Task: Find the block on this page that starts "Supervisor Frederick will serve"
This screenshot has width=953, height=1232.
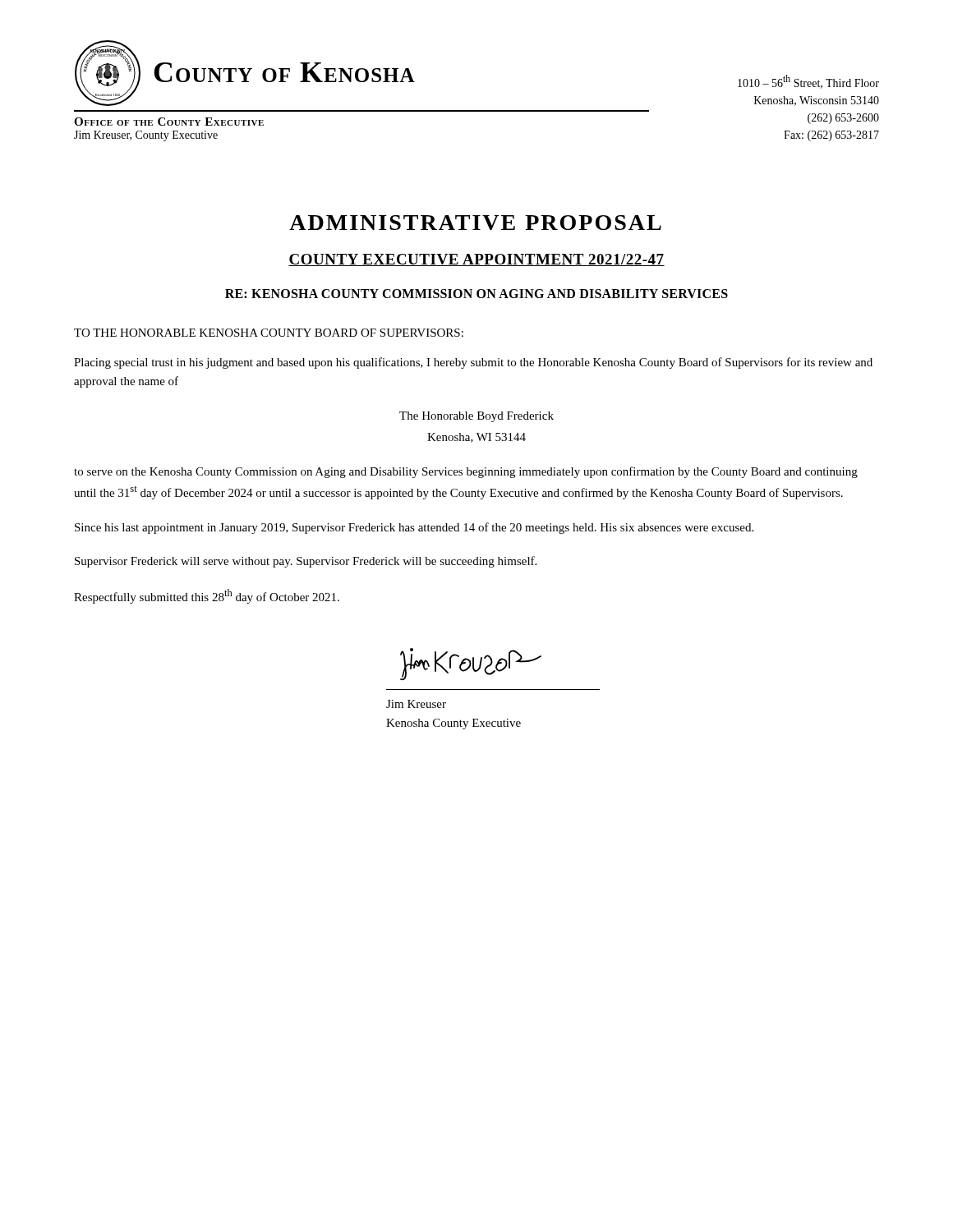Action: [x=306, y=561]
